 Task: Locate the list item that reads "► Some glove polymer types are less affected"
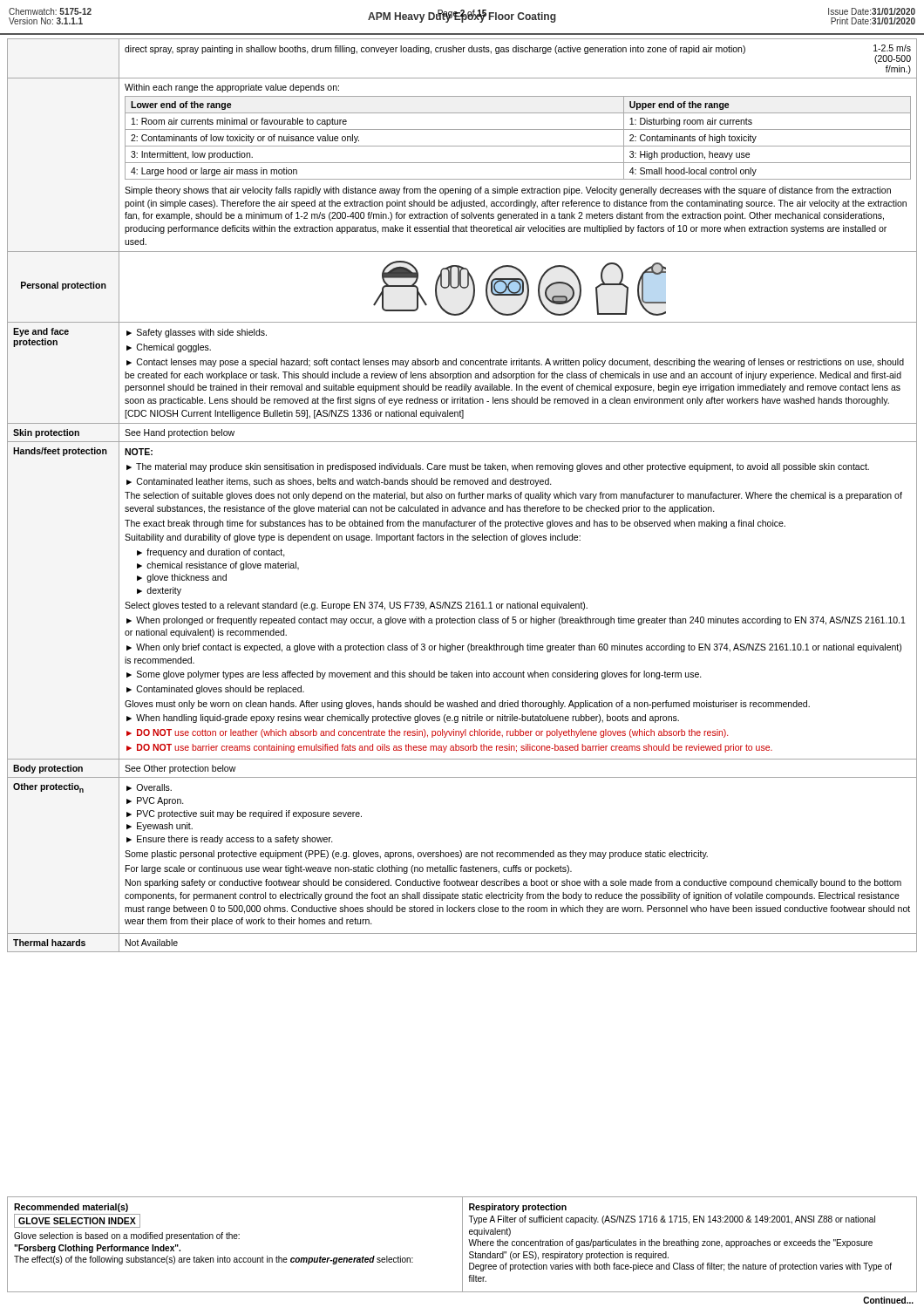click(413, 674)
